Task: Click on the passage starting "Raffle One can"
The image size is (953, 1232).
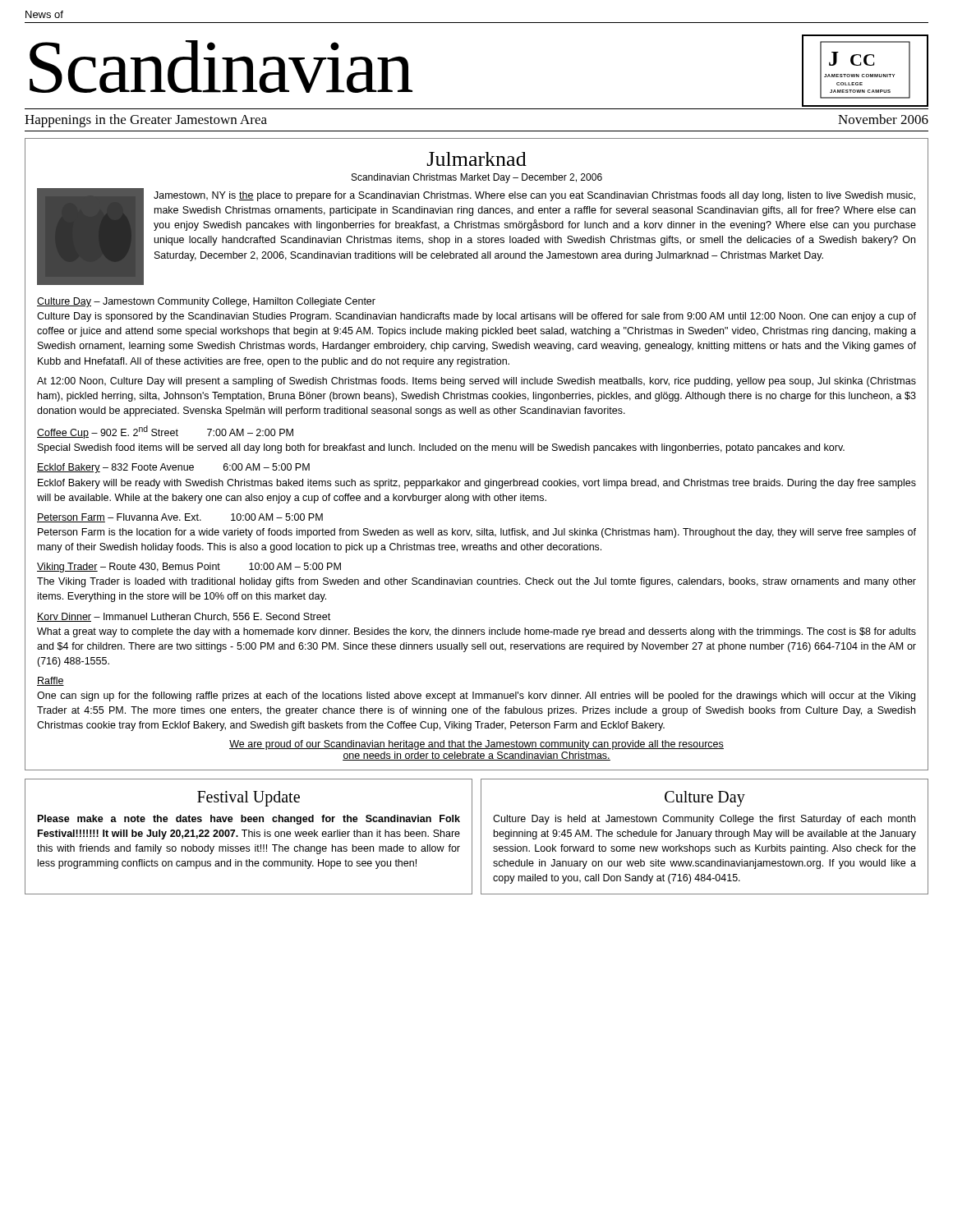Action: pyautogui.click(x=476, y=703)
